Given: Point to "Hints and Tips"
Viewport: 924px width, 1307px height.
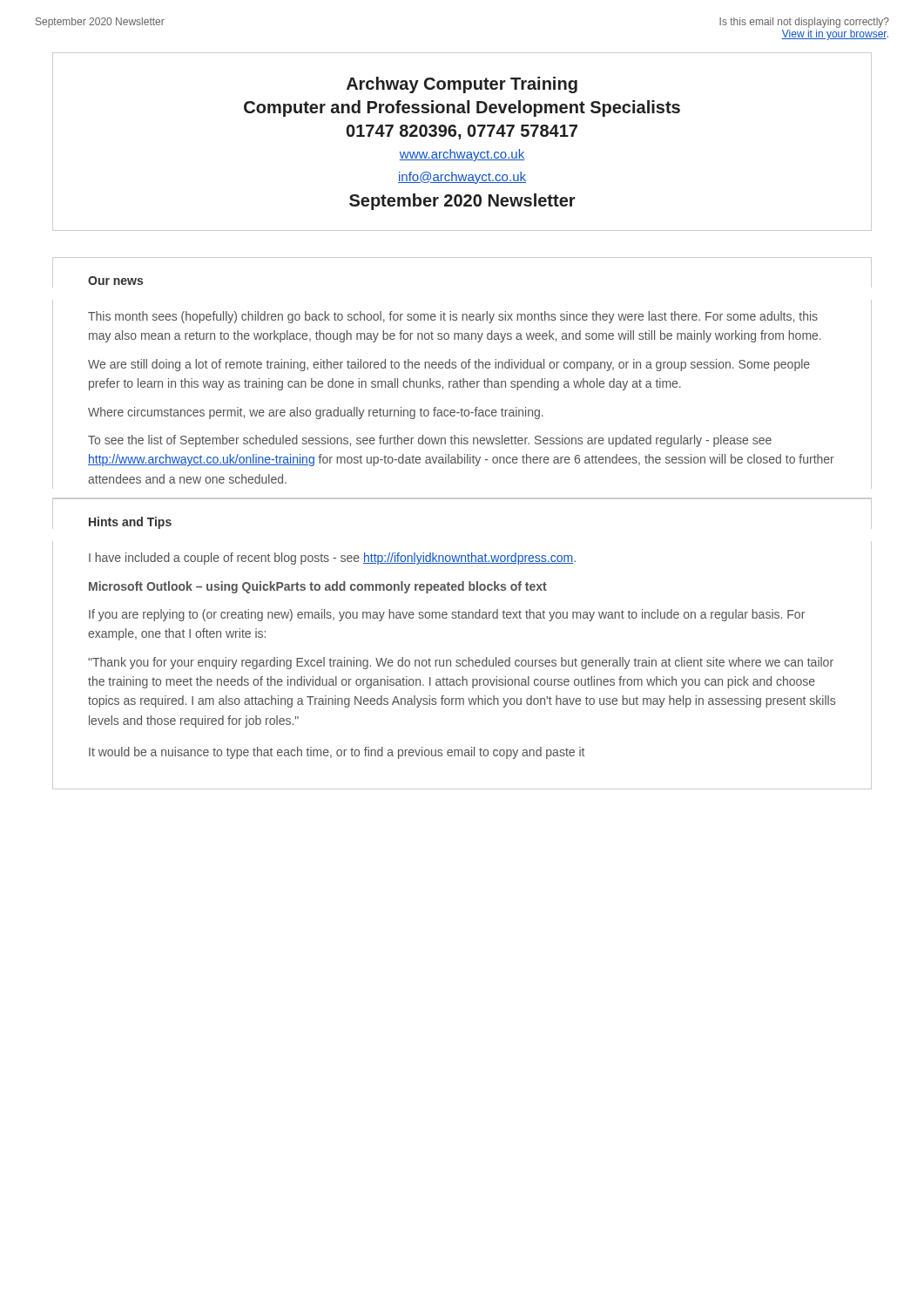Looking at the screenshot, I should pyautogui.click(x=130, y=523).
